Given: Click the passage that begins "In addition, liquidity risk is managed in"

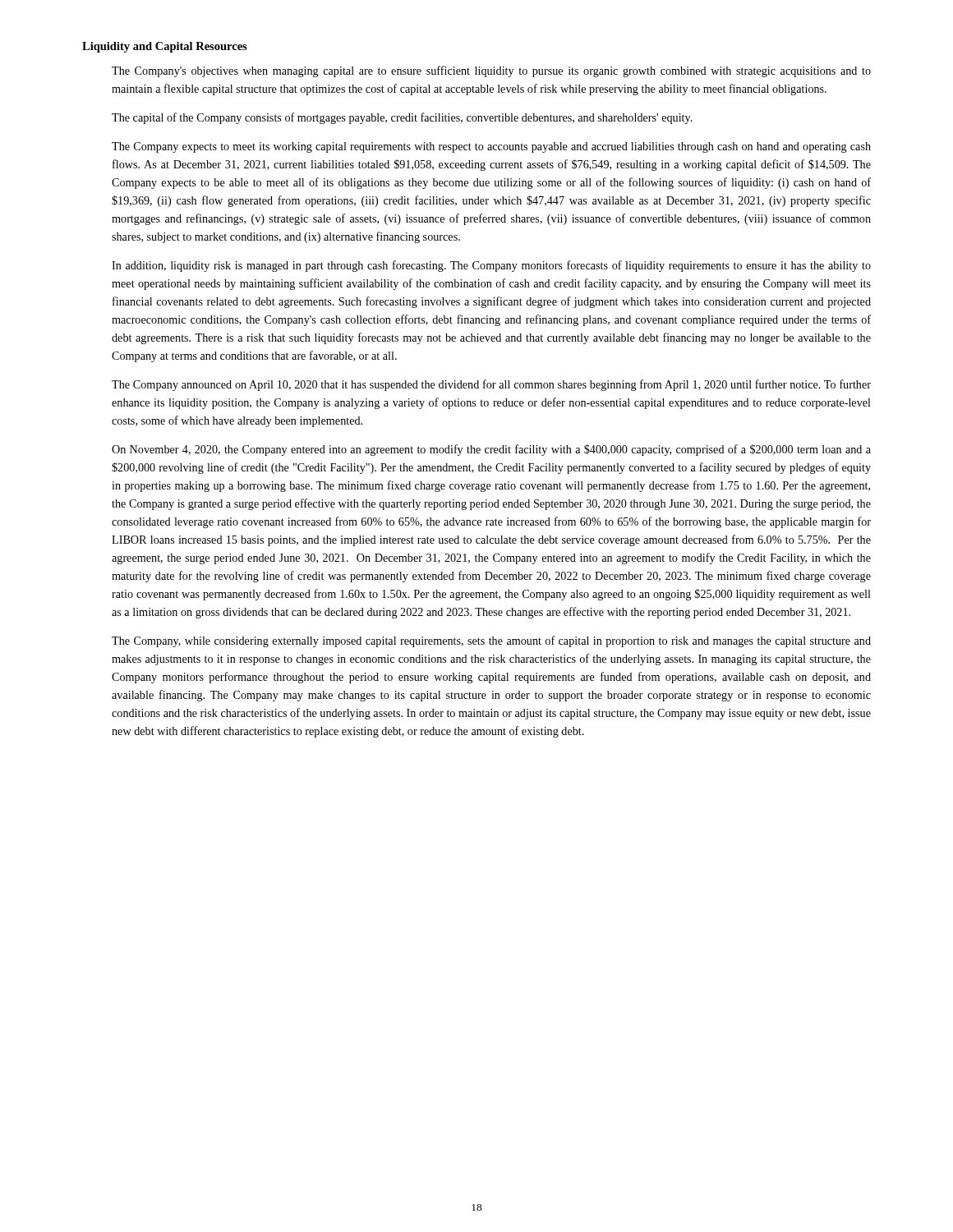Looking at the screenshot, I should (491, 310).
